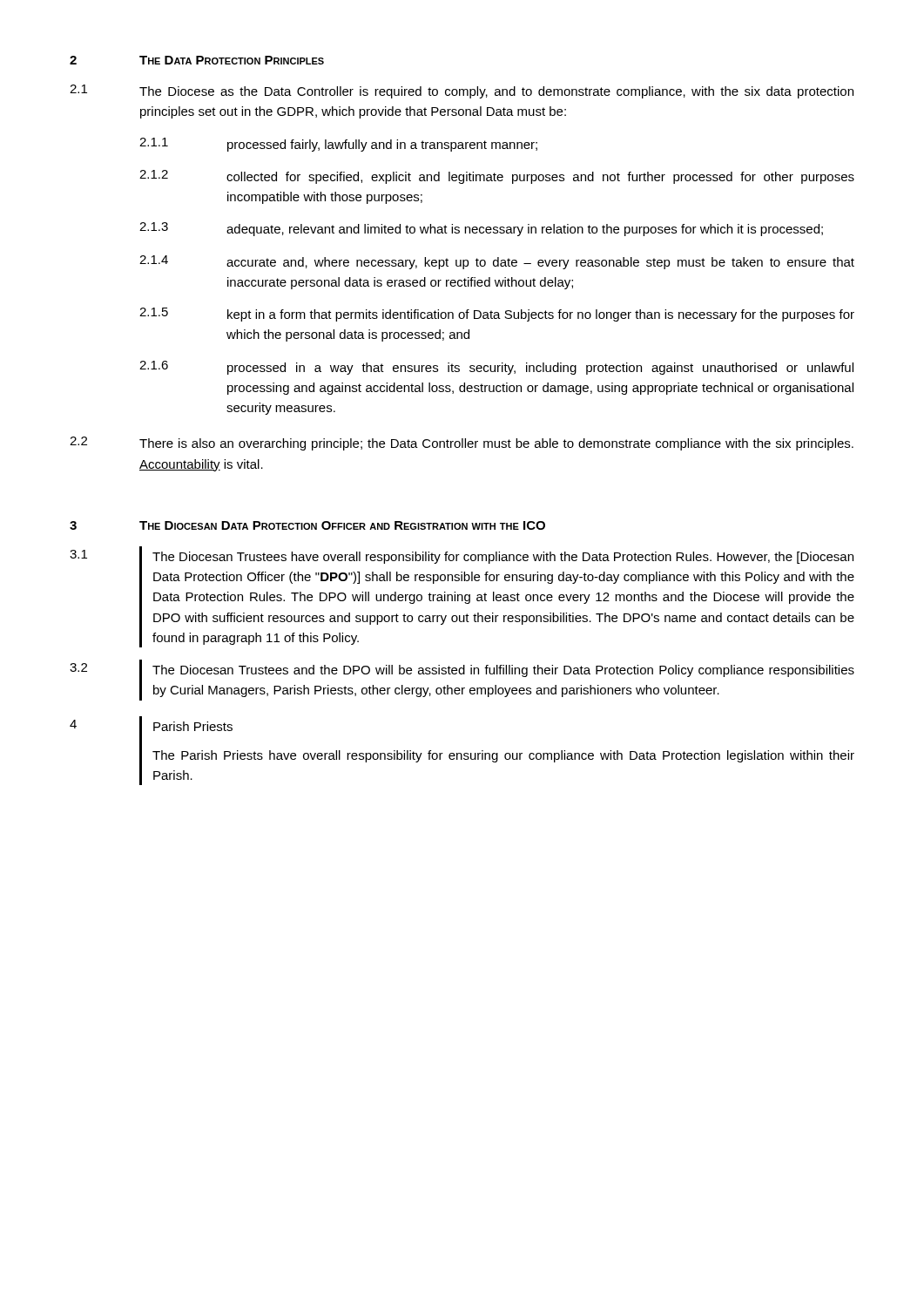Locate the list item that reads "2.1.2 collected for specified, explicit and legitimate"
The width and height of the screenshot is (924, 1307).
(x=497, y=187)
